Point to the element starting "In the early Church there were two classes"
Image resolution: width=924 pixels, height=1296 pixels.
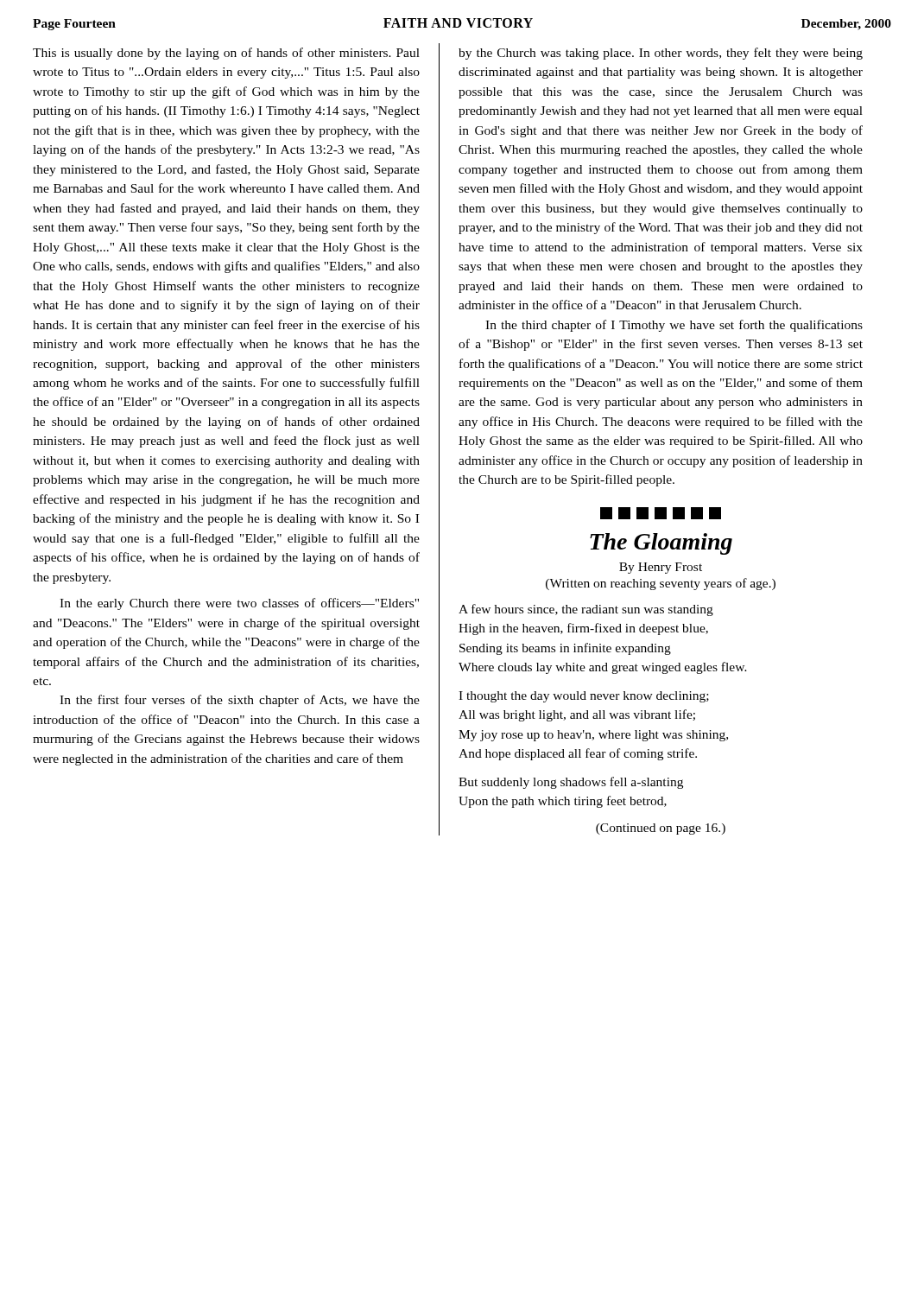[226, 642]
